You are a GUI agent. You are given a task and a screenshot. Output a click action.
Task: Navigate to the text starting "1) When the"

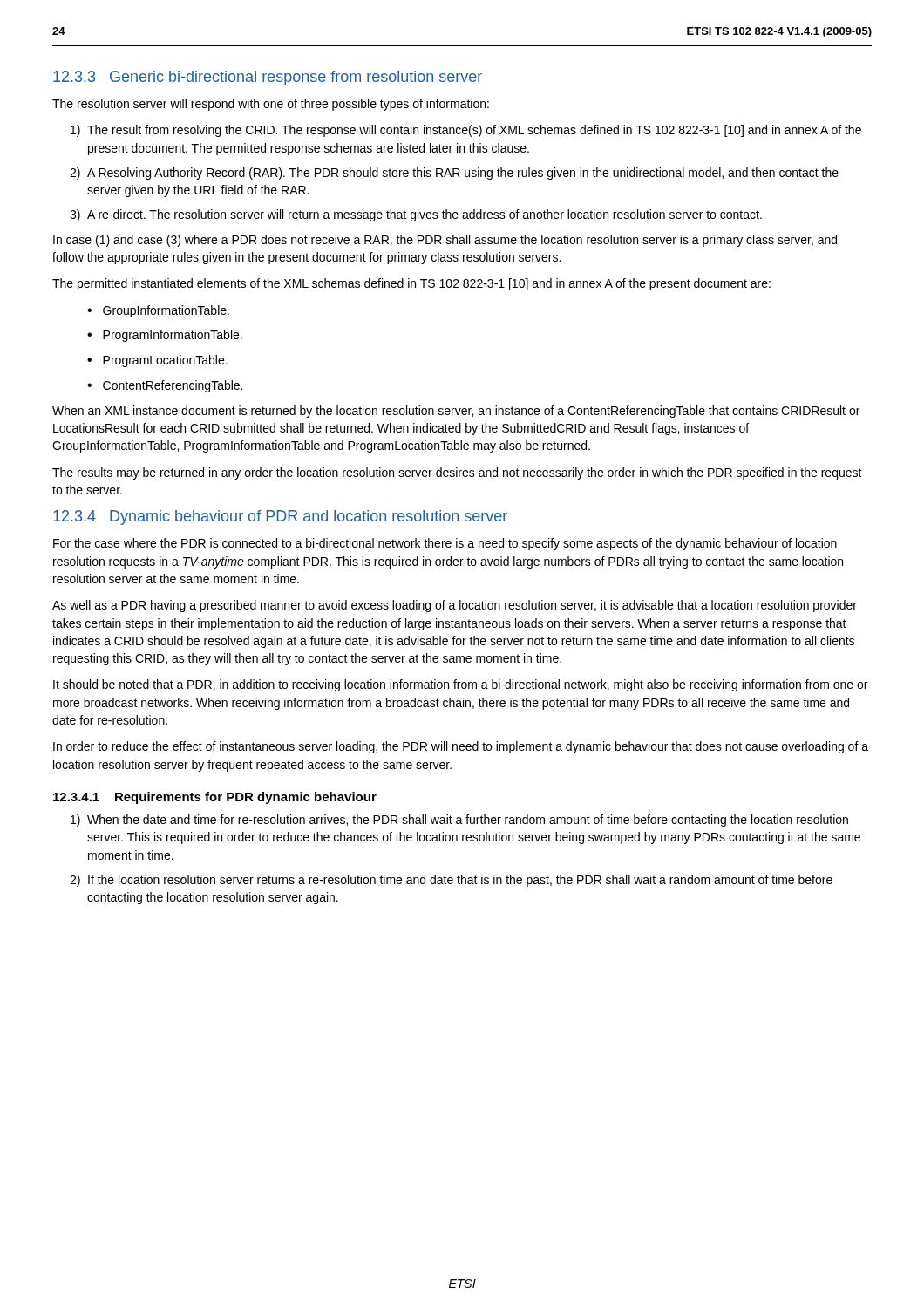pyautogui.click(x=462, y=837)
